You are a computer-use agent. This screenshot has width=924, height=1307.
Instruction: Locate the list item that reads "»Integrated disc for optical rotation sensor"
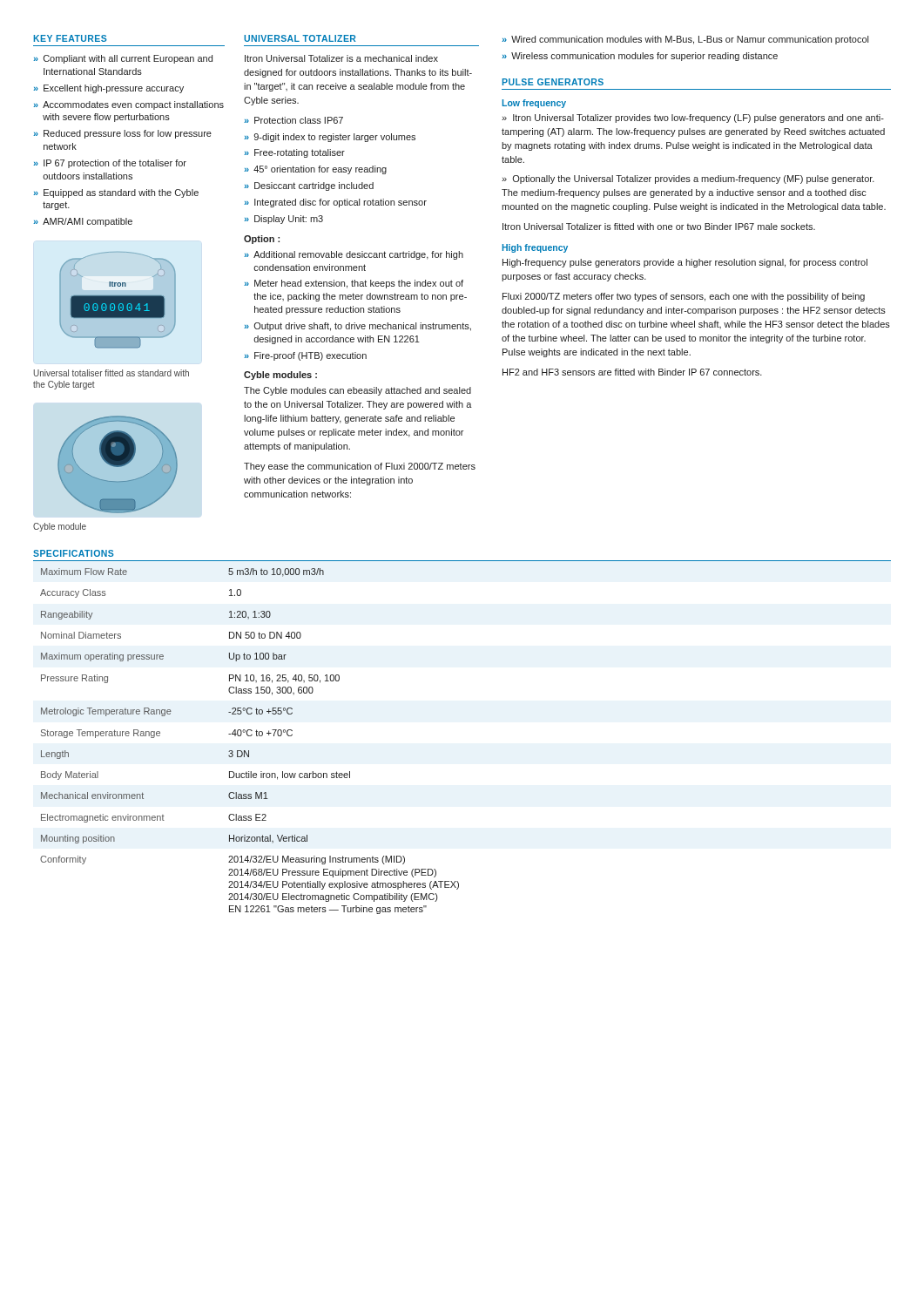(335, 203)
